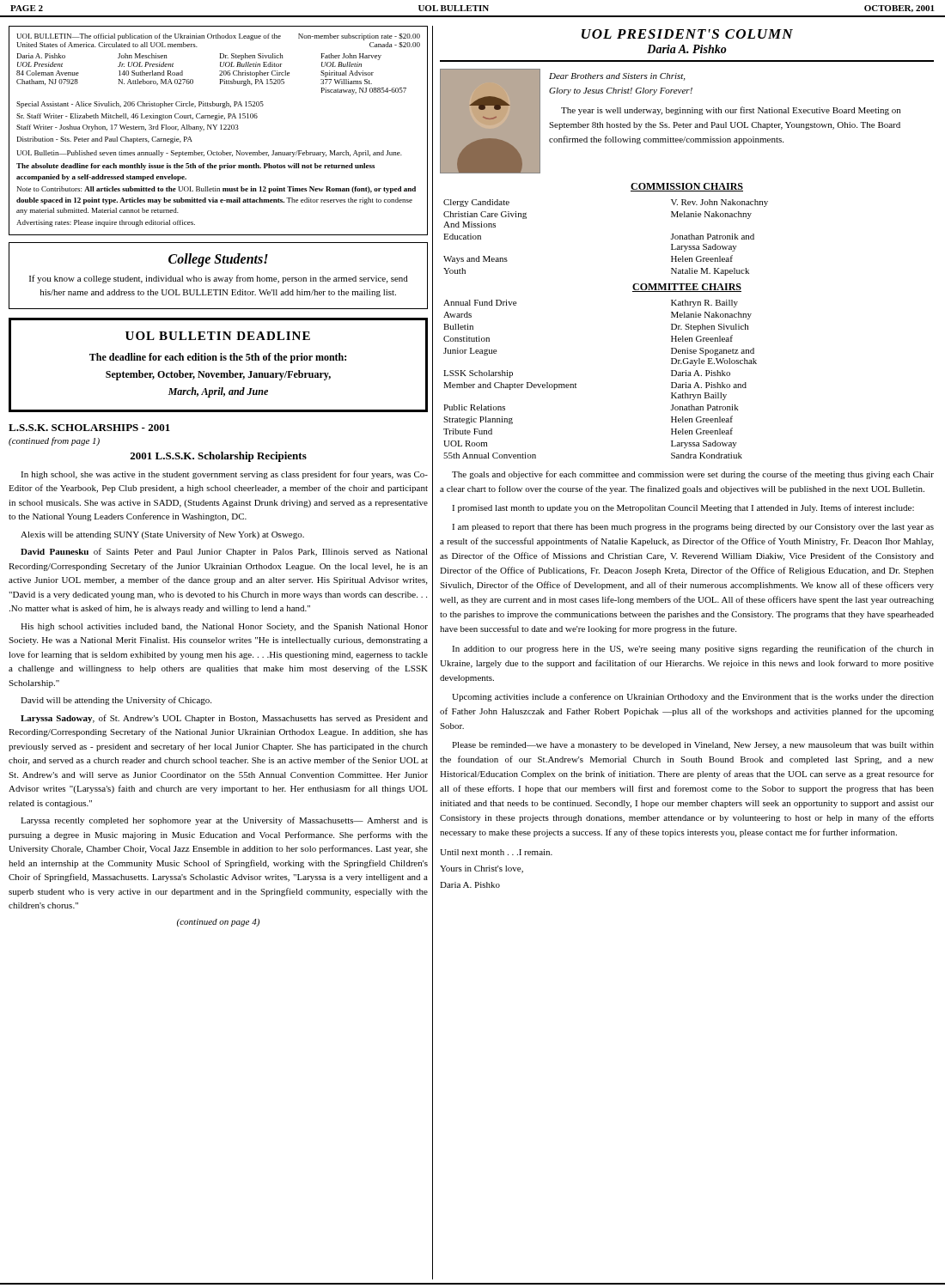Find the photo

click(490, 121)
